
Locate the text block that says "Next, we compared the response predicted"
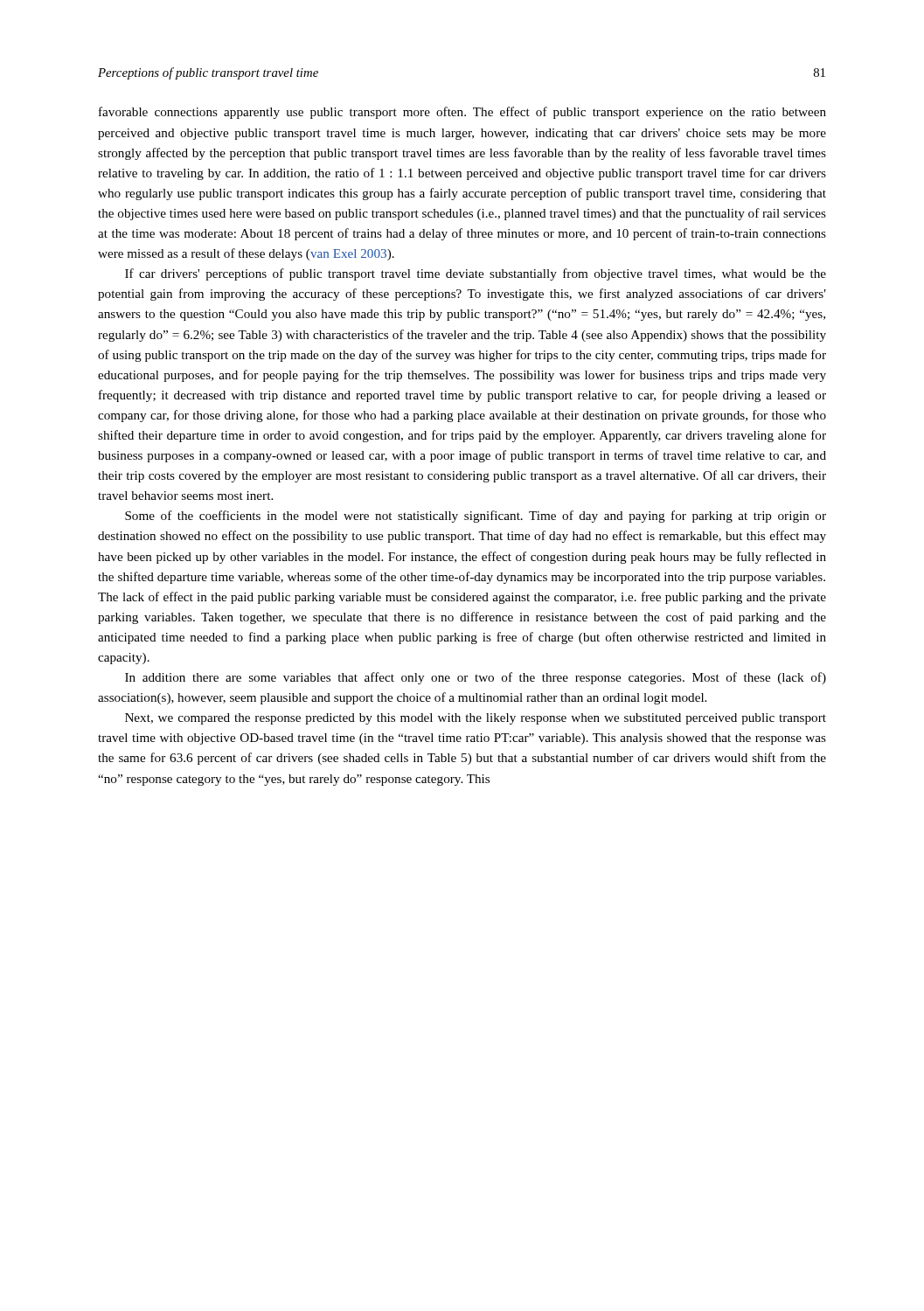[x=462, y=748]
